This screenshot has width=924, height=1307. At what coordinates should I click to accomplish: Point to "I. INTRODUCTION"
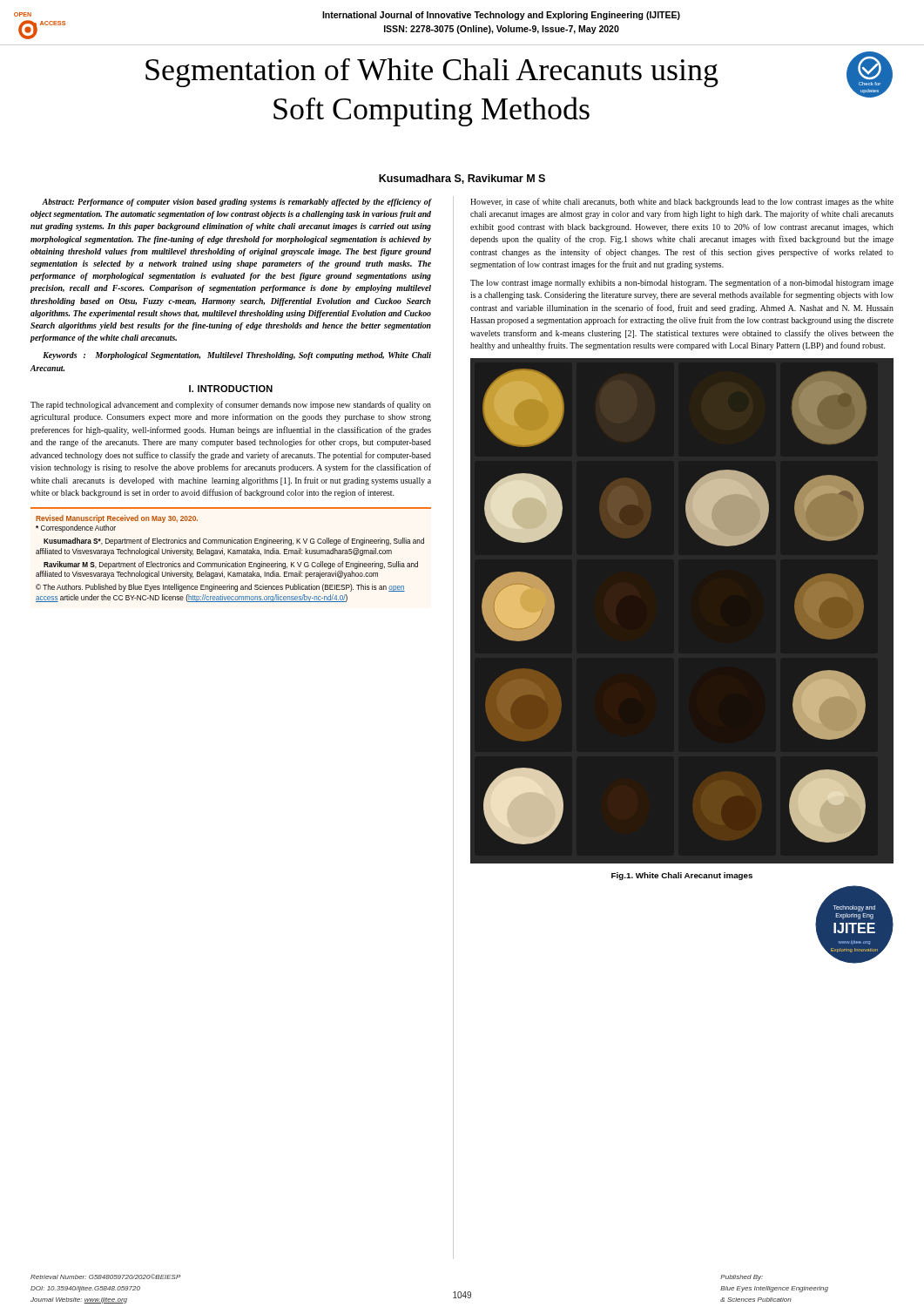tap(231, 388)
